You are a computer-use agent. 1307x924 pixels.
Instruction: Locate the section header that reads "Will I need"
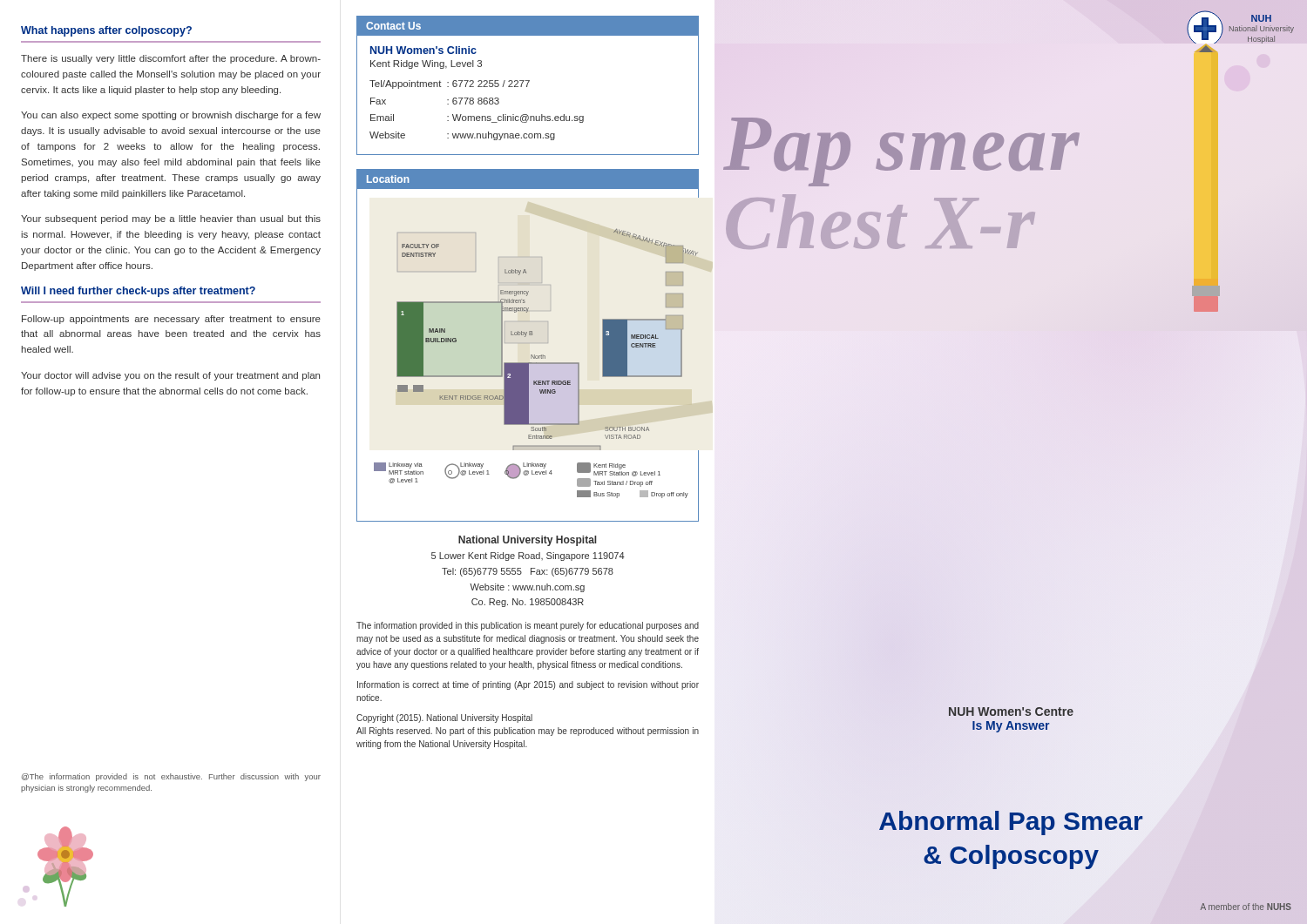(x=171, y=294)
